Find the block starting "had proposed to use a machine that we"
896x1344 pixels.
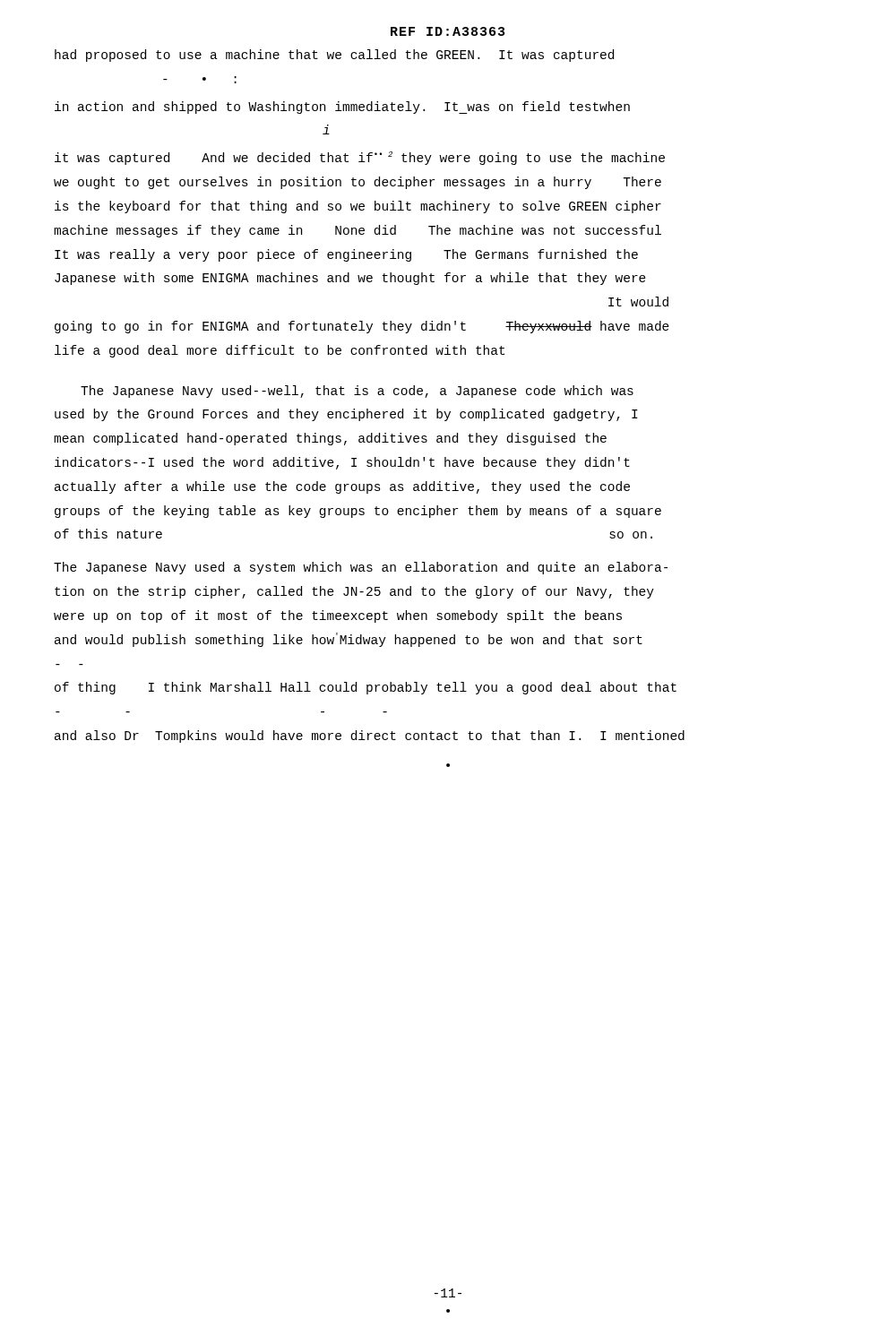tap(448, 204)
